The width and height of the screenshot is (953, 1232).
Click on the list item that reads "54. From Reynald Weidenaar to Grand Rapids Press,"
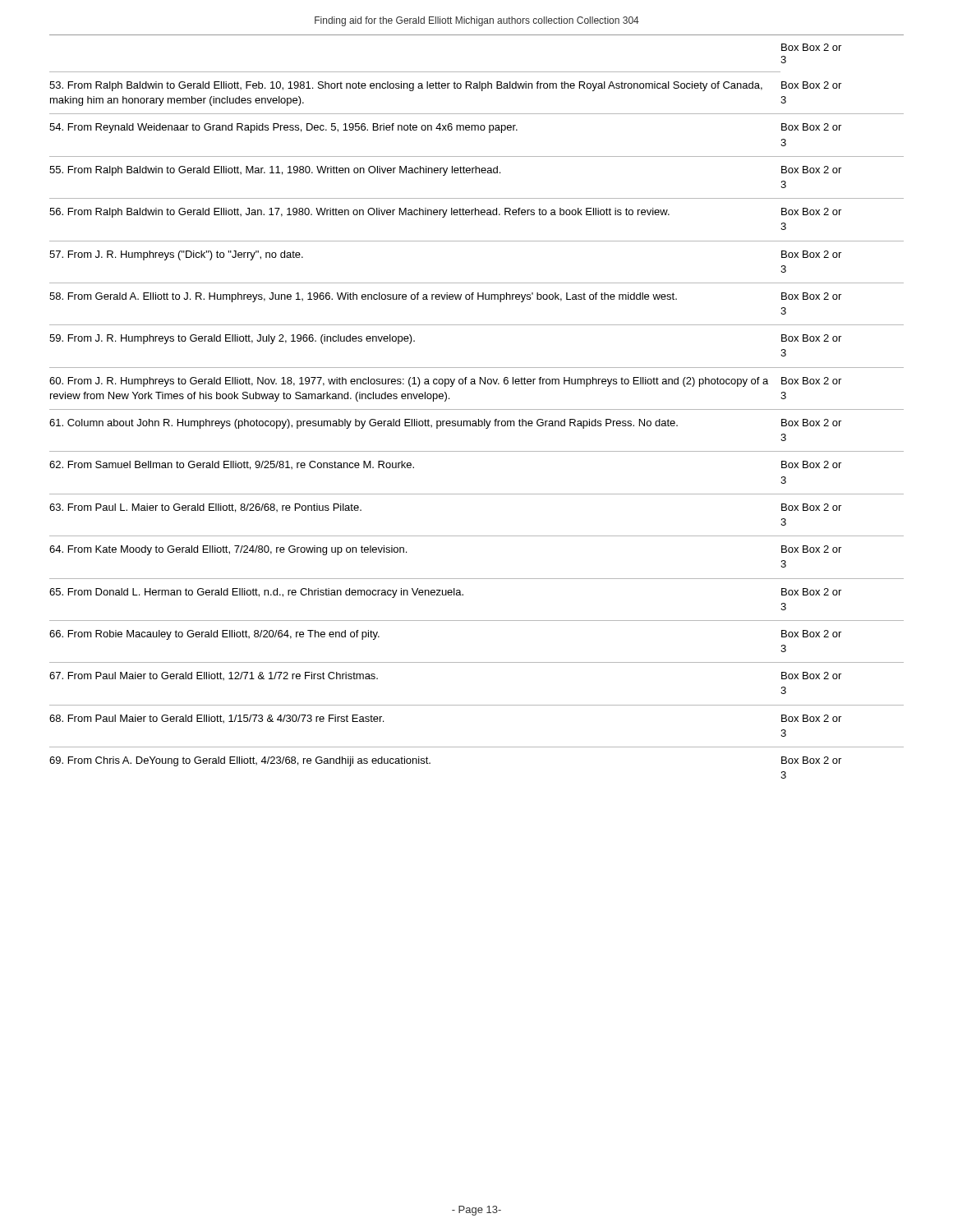pyautogui.click(x=284, y=127)
